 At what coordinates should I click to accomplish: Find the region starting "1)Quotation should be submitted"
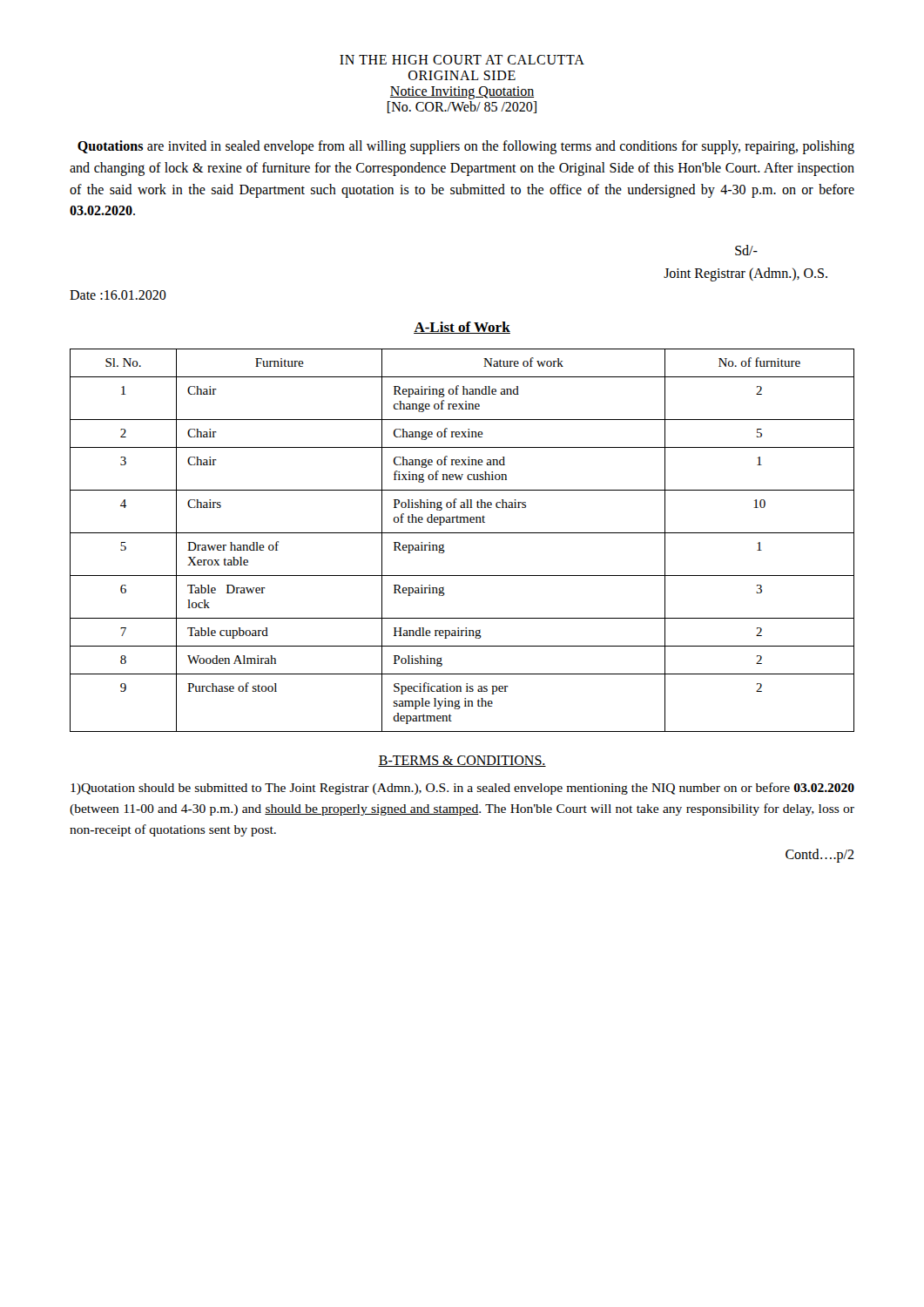(462, 809)
